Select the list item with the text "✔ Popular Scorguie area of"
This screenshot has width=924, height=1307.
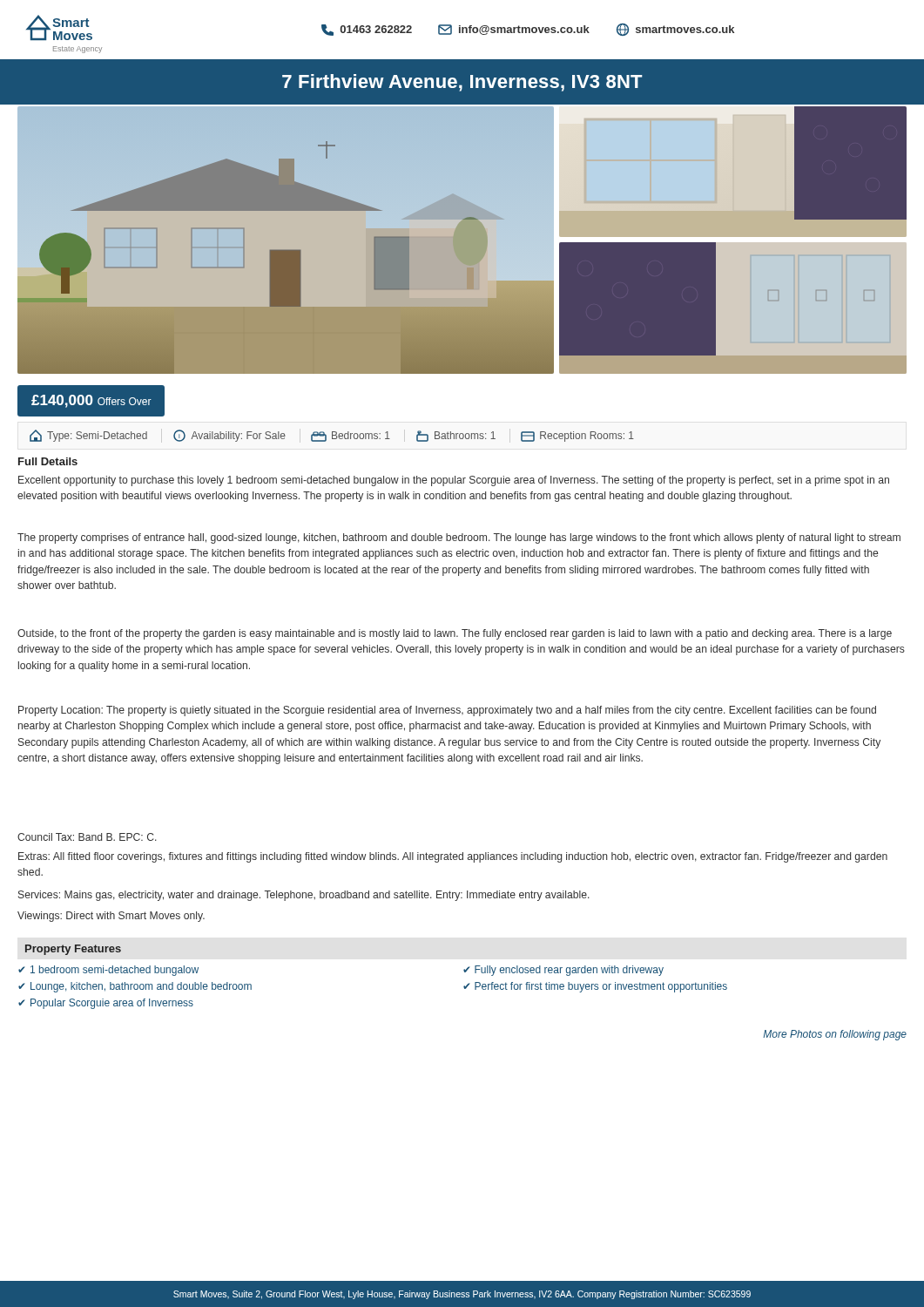tap(105, 1003)
